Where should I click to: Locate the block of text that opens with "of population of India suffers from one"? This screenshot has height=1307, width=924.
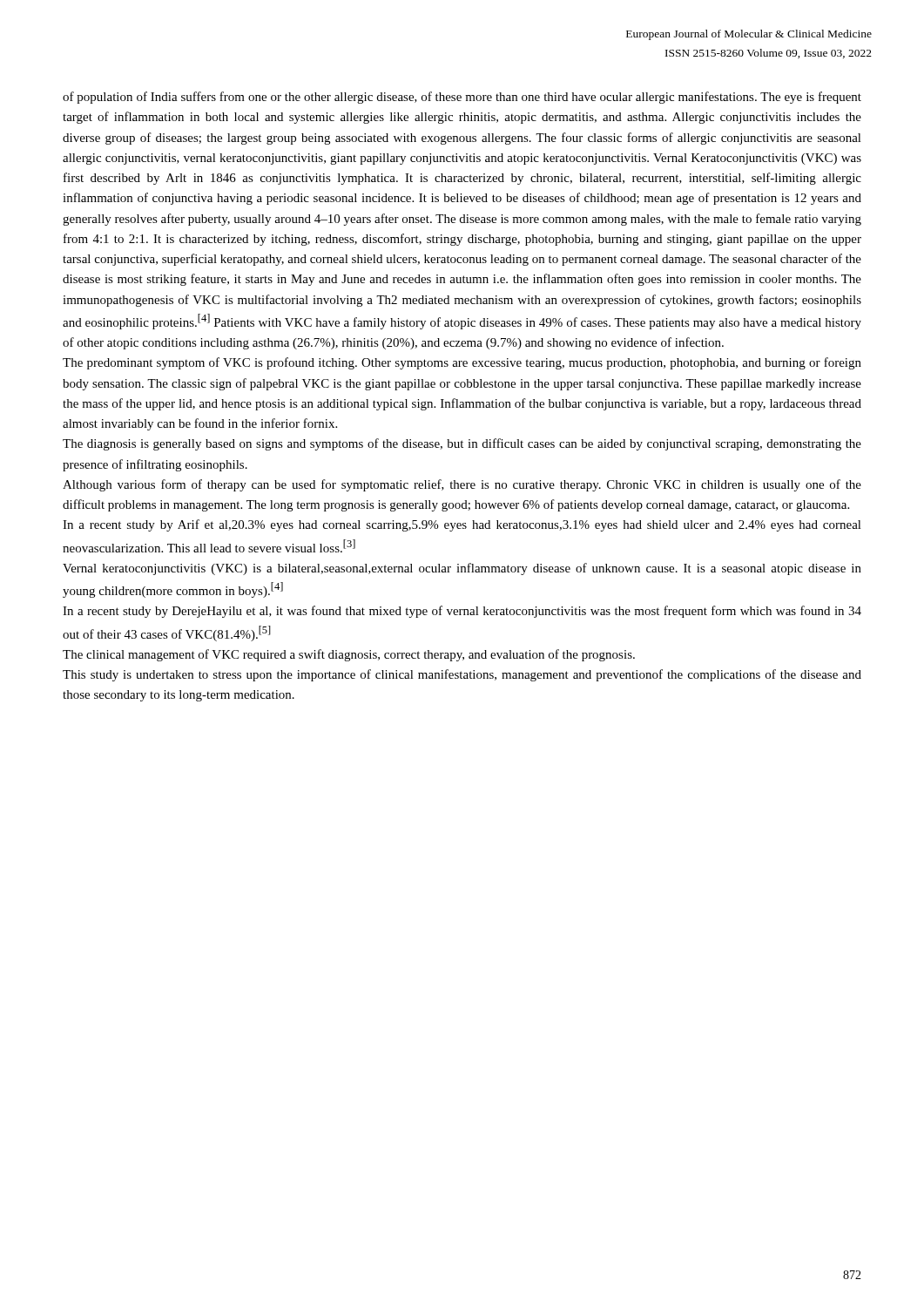tap(462, 396)
